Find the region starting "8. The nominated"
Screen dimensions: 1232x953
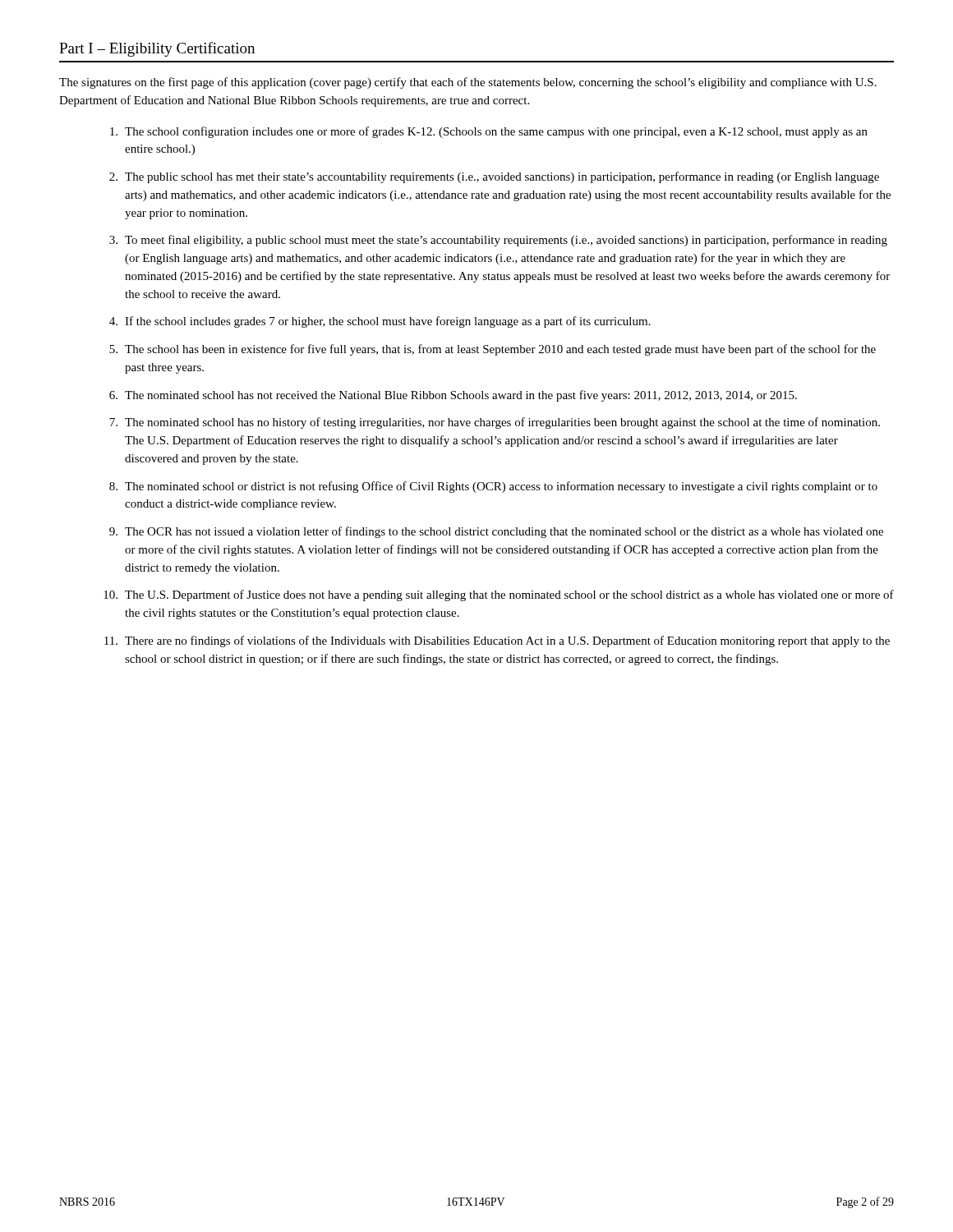pyautogui.click(x=491, y=496)
